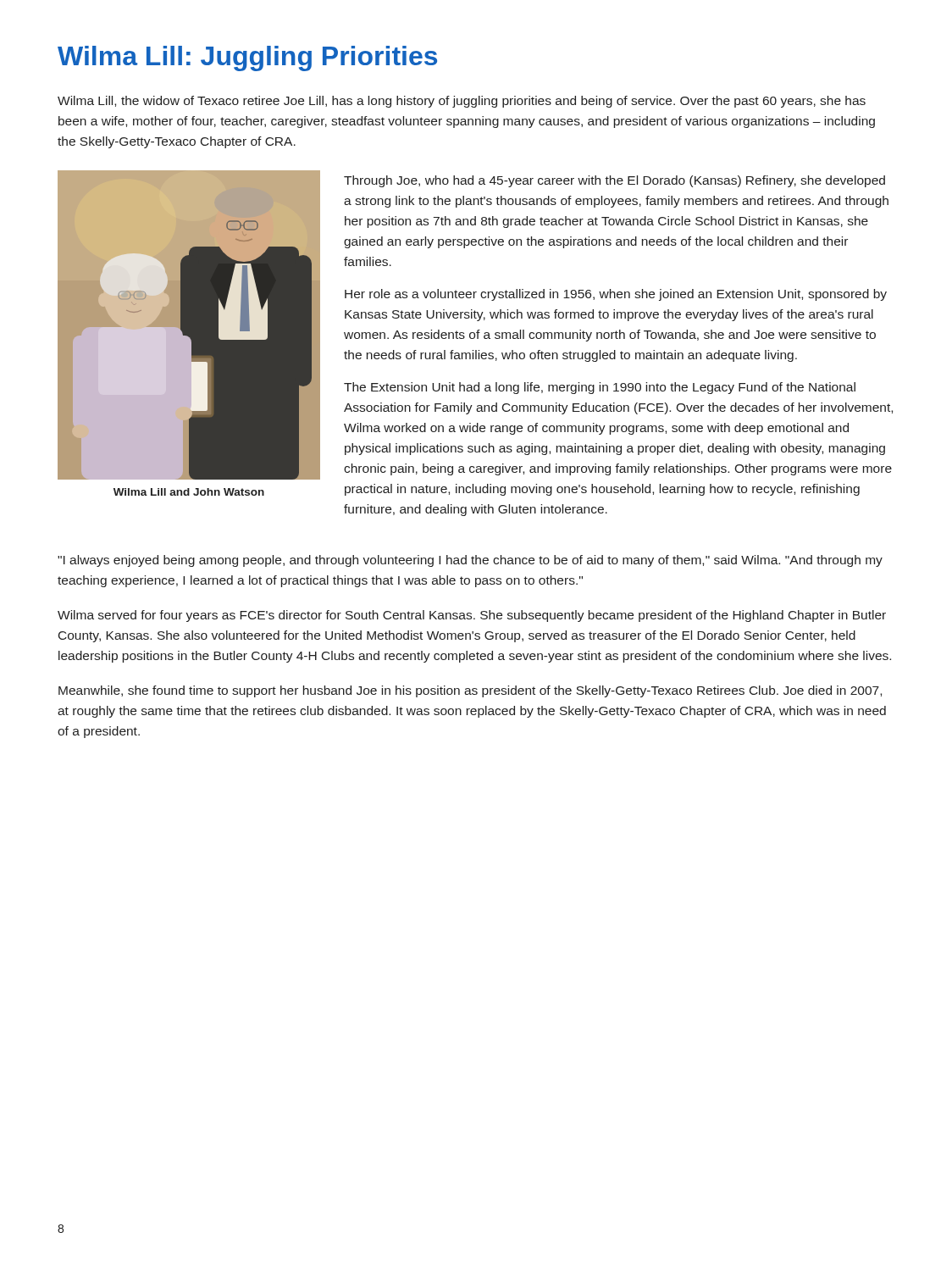The image size is (952, 1271).
Task: Select the block starting "Wilma served for four years"
Action: (x=475, y=635)
